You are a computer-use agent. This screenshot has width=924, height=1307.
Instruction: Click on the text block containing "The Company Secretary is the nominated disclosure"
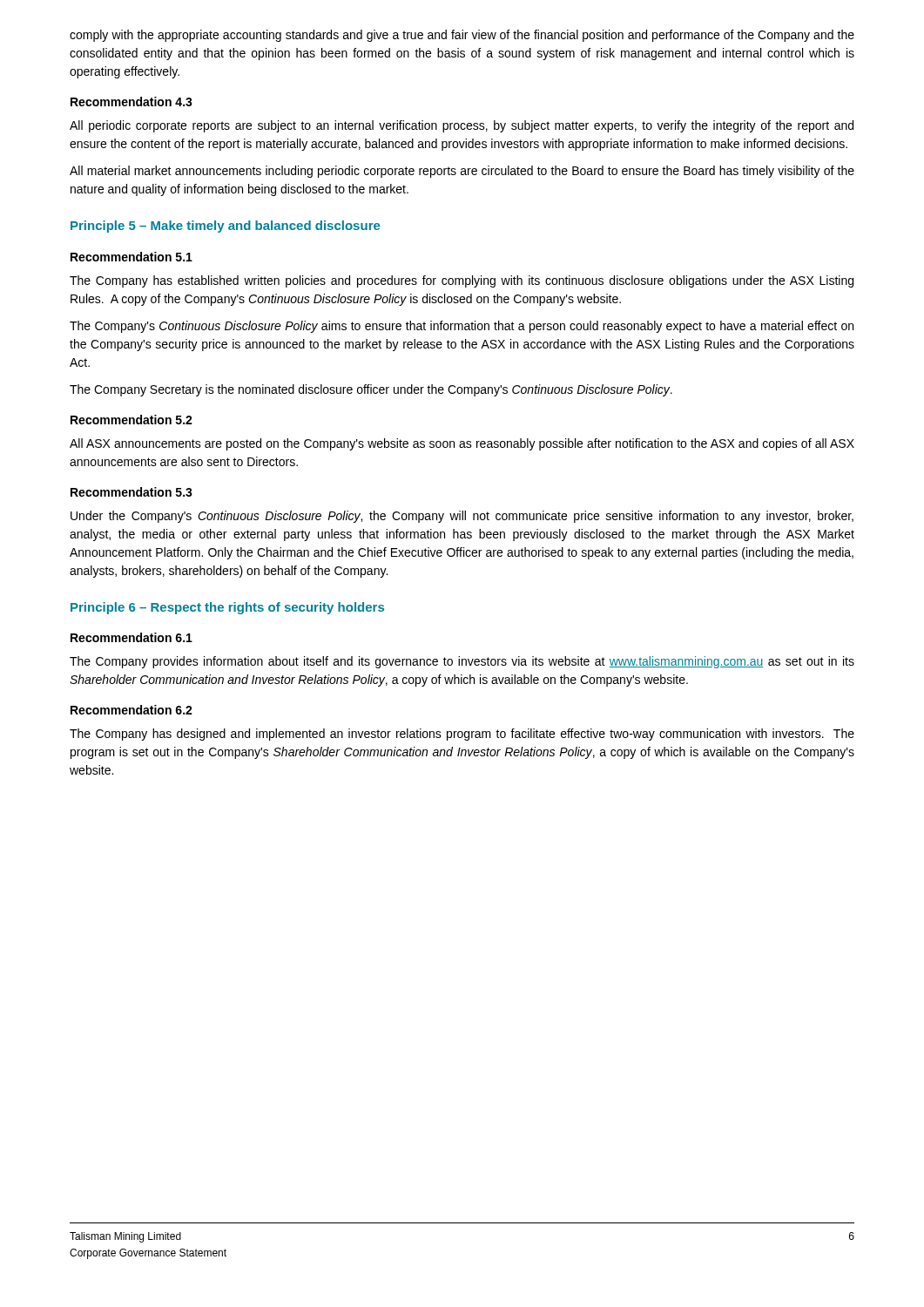(x=462, y=389)
